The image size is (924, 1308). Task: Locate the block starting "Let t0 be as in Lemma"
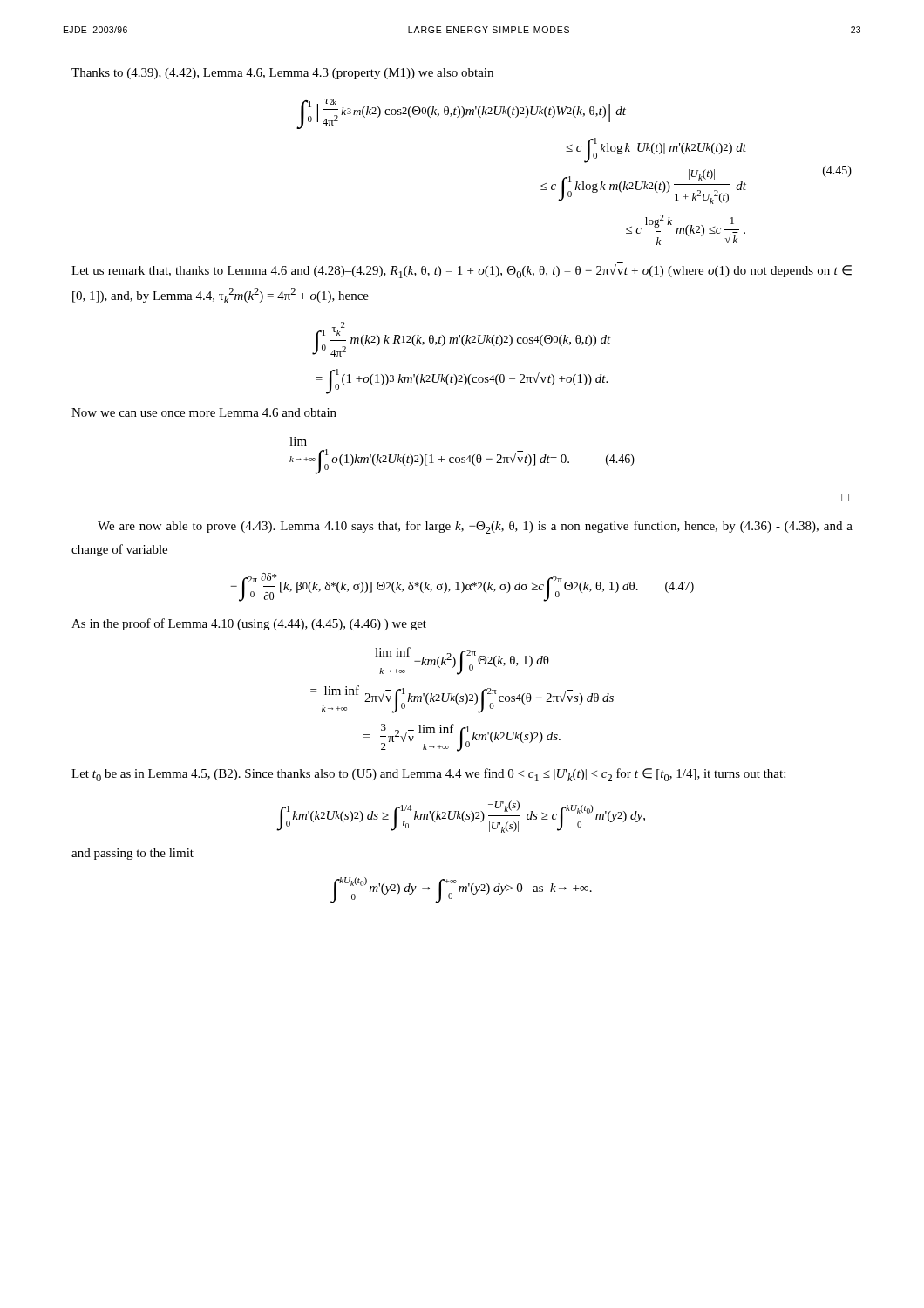click(x=462, y=776)
